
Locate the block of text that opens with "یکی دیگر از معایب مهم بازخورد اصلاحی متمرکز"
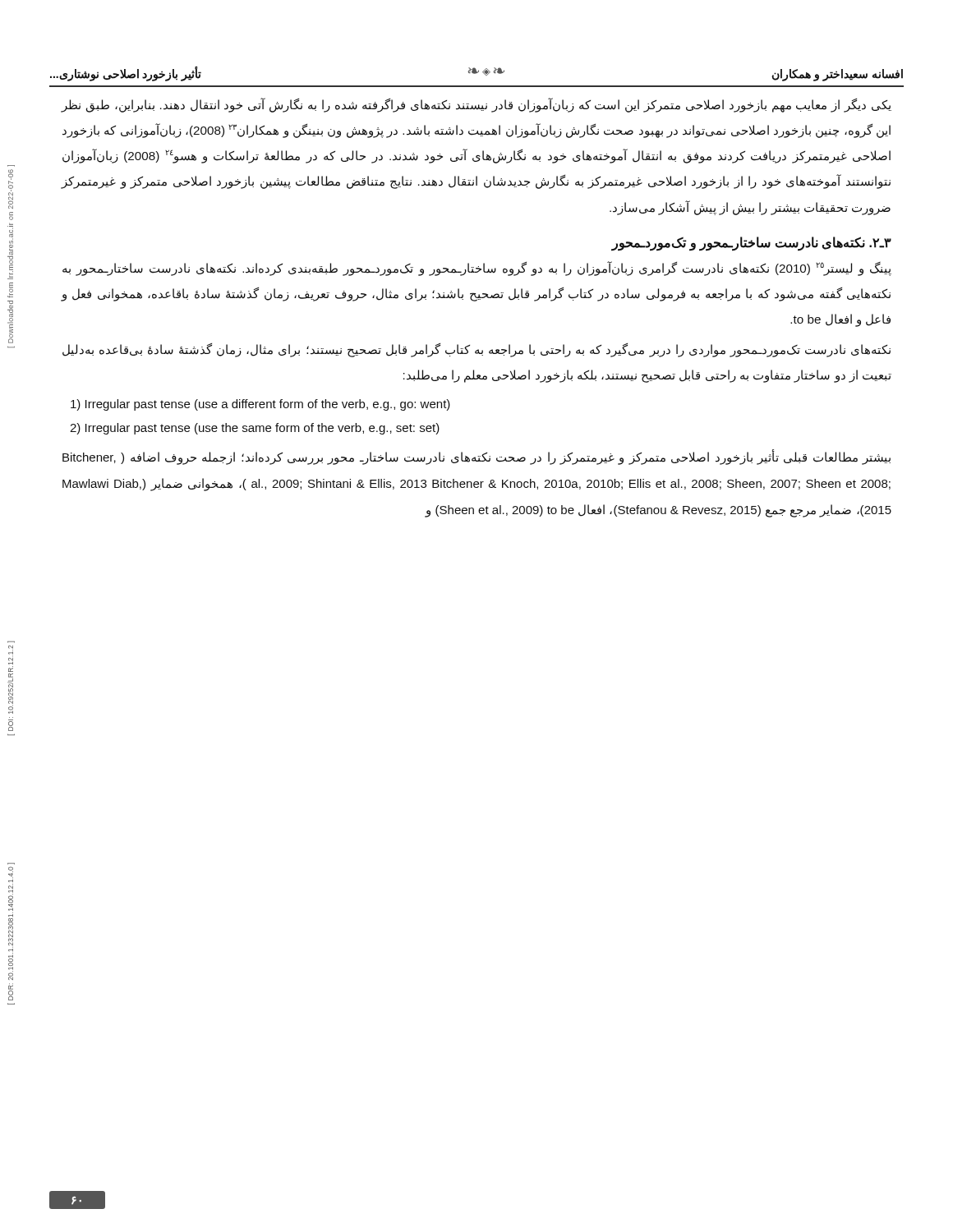pyautogui.click(x=476, y=156)
